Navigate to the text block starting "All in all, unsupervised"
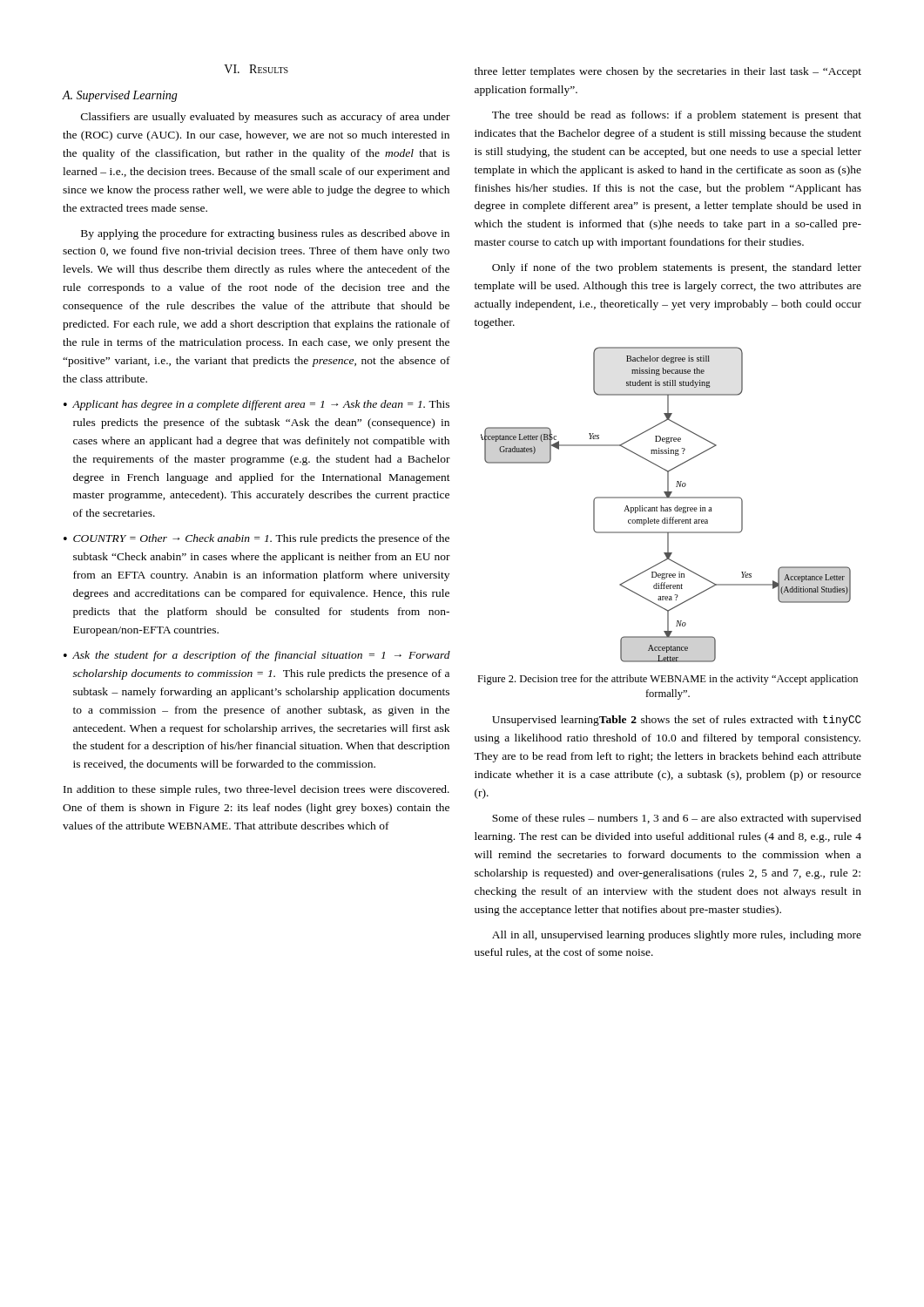The width and height of the screenshot is (924, 1307). point(668,943)
